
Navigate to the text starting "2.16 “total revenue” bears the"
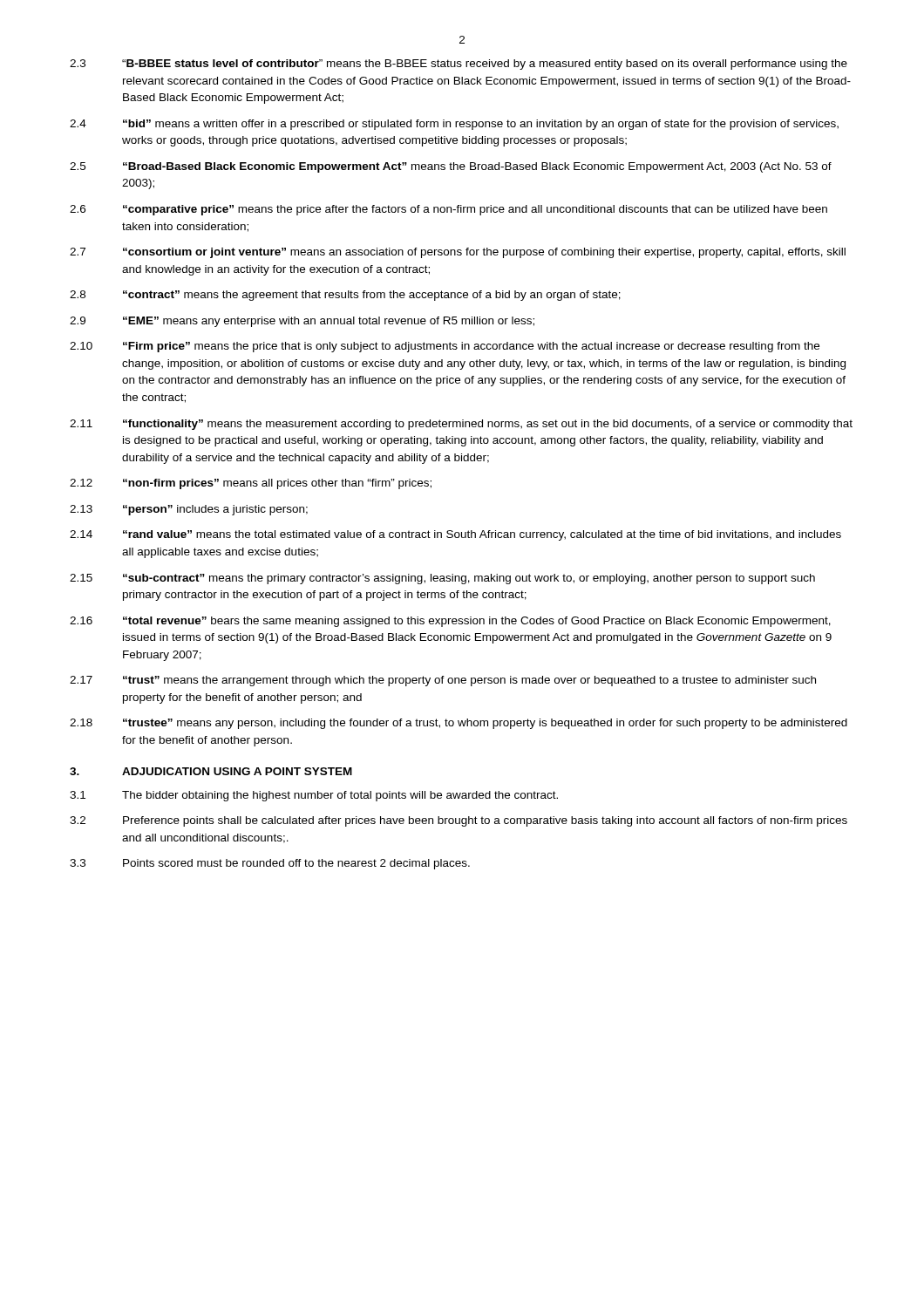[462, 637]
